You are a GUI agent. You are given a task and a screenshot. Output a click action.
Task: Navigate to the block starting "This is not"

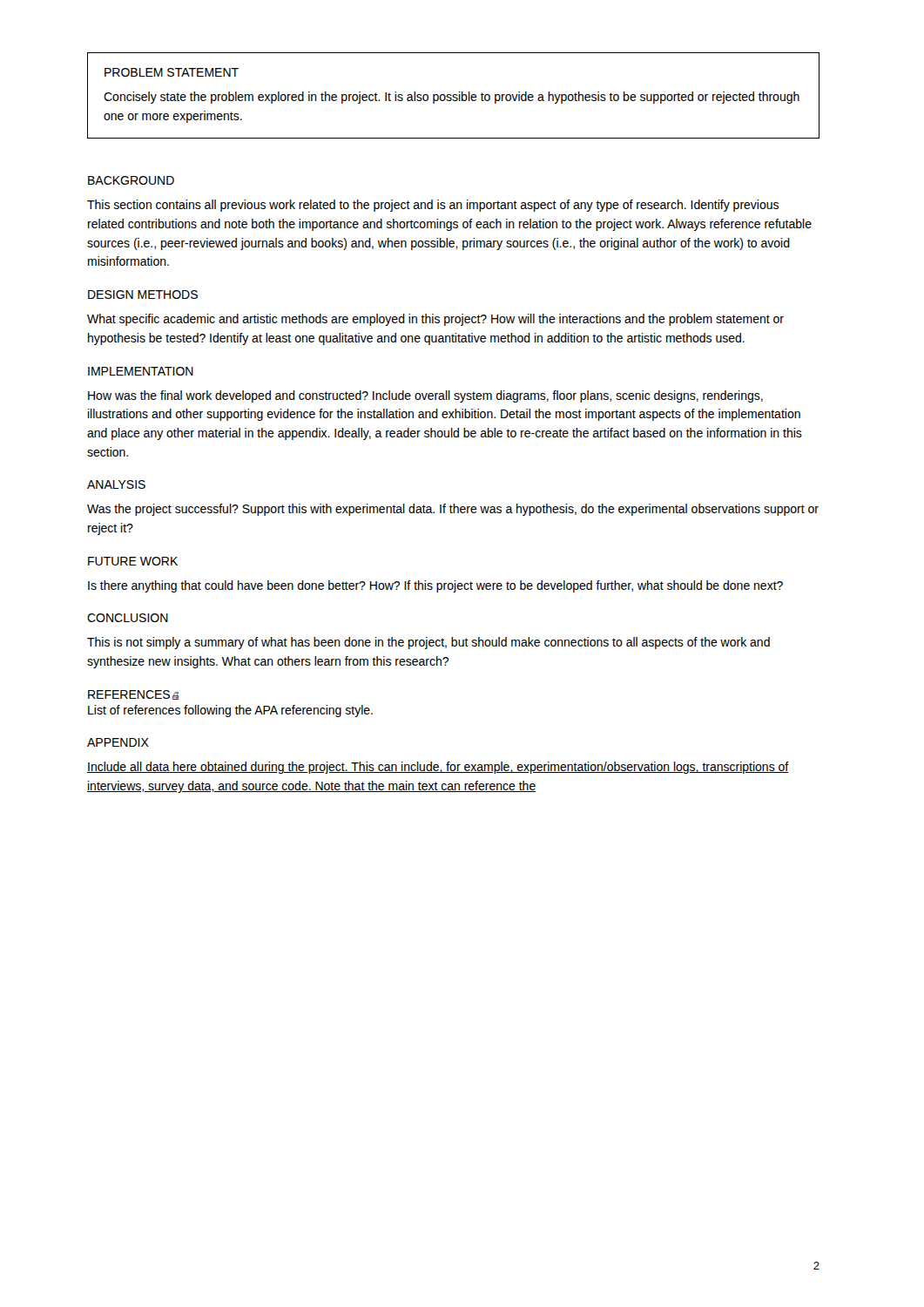click(429, 652)
